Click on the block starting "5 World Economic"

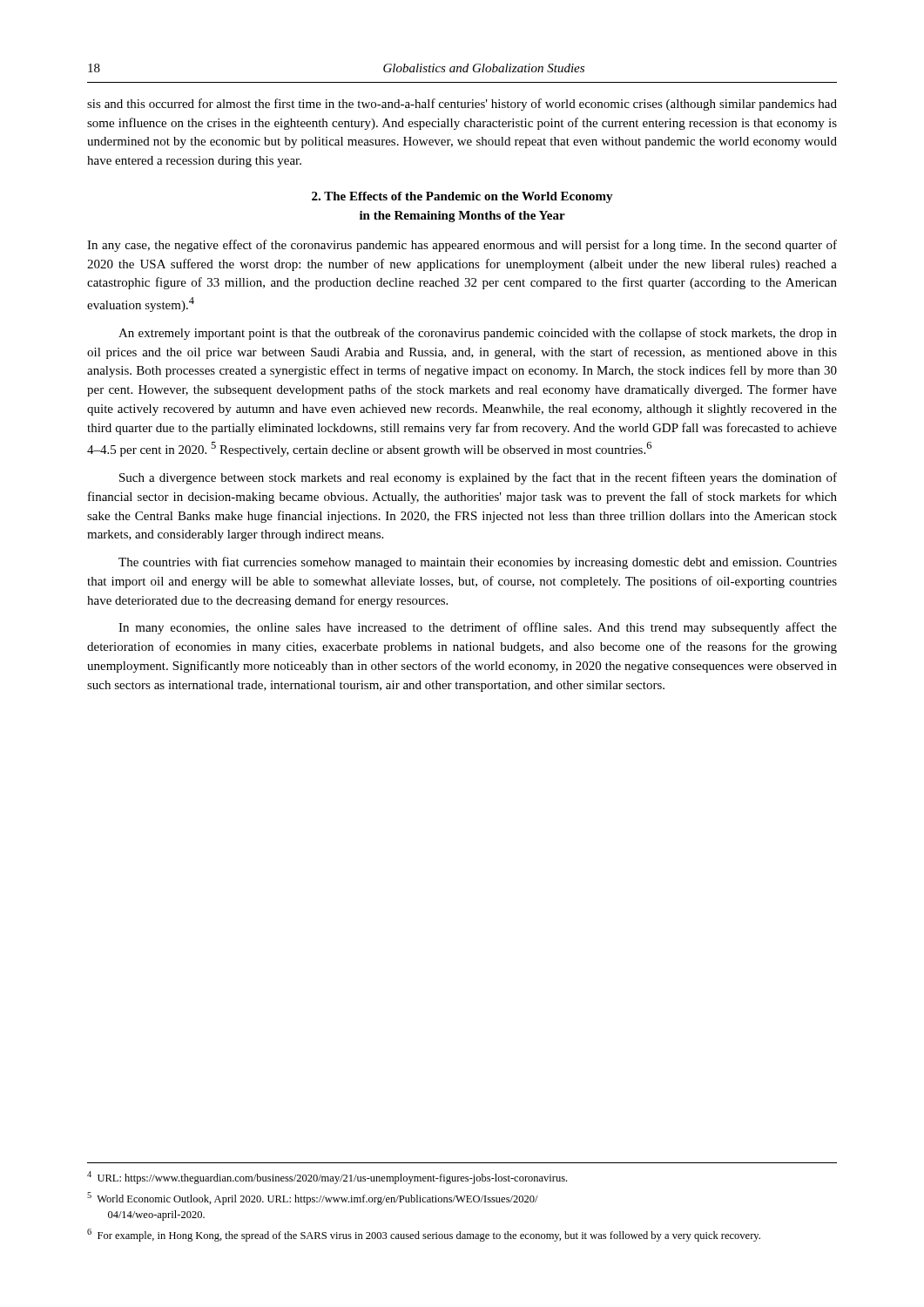[312, 1206]
